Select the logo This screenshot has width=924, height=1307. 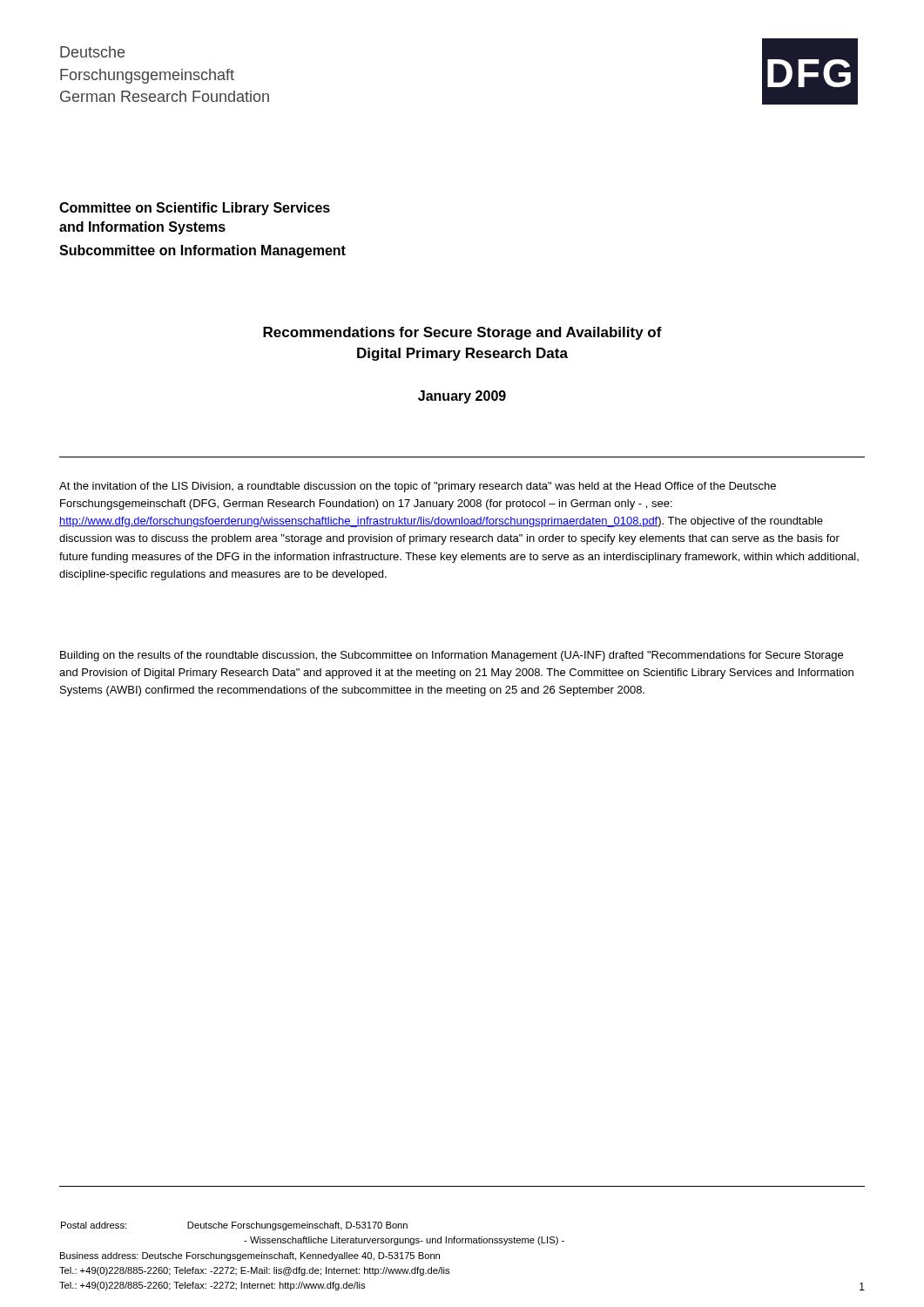810,71
